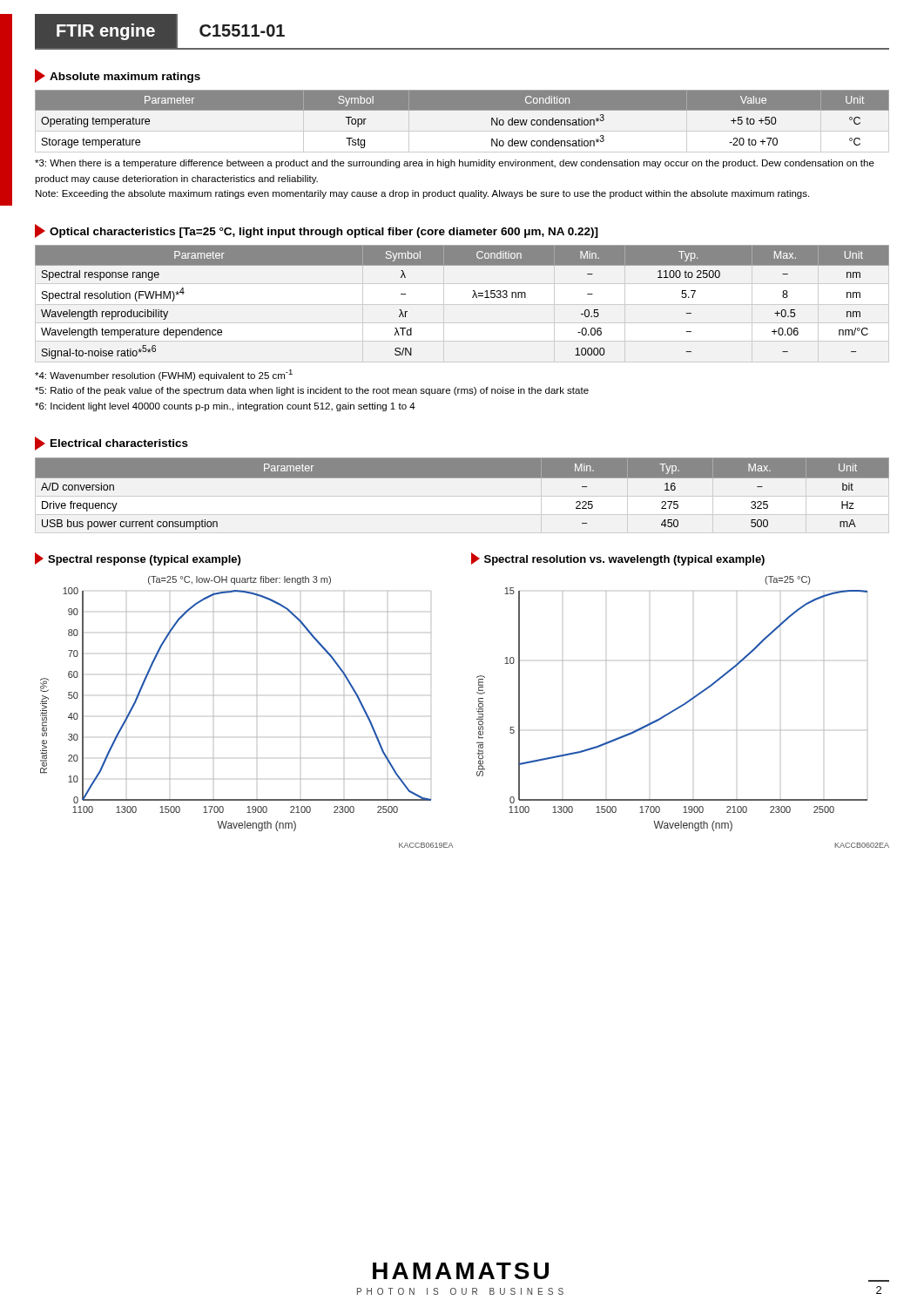This screenshot has height=1307, width=924.
Task: Select the footnote that reads "3: When there is"
Action: (x=455, y=164)
